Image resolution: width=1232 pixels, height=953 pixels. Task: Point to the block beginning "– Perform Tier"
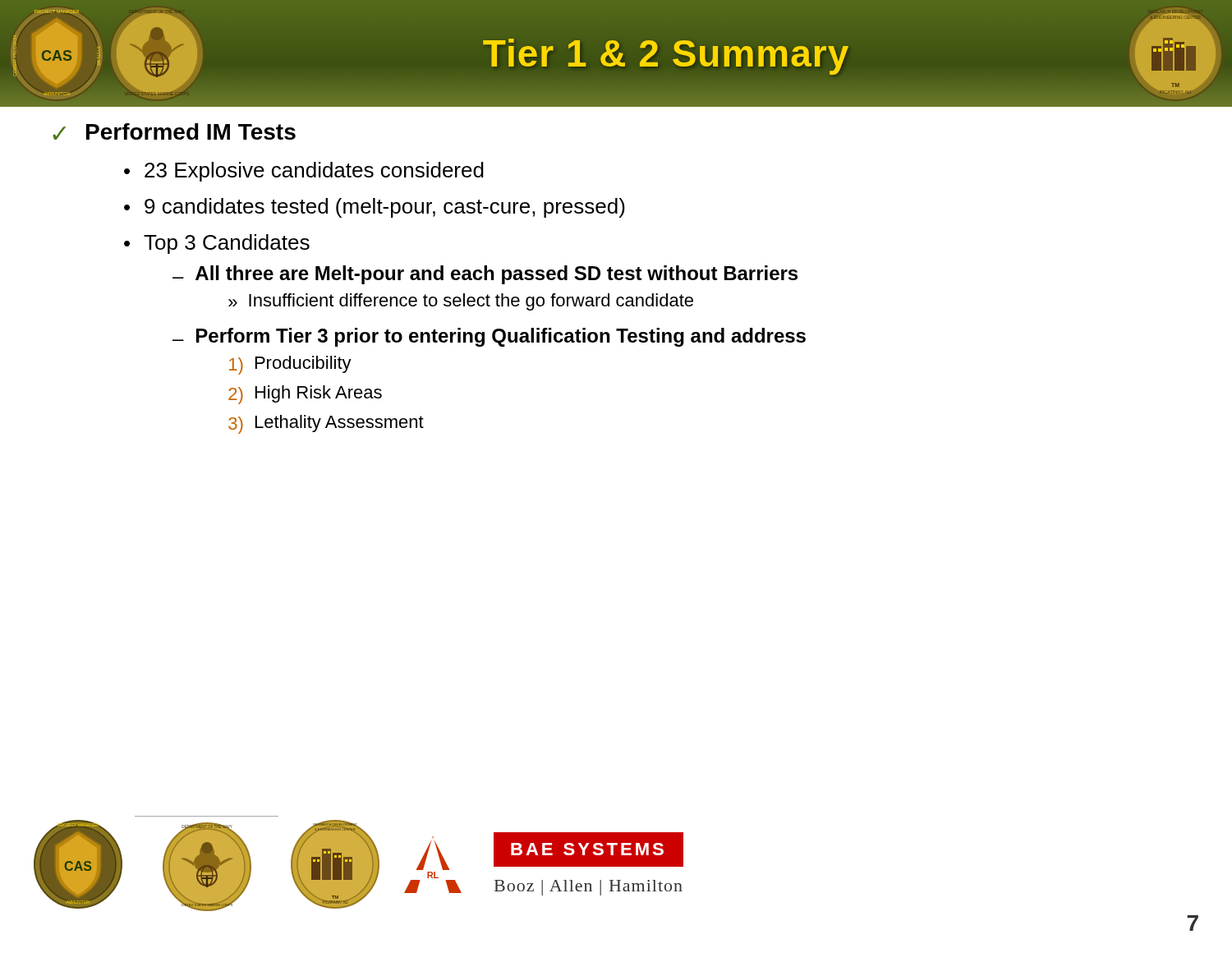(489, 337)
